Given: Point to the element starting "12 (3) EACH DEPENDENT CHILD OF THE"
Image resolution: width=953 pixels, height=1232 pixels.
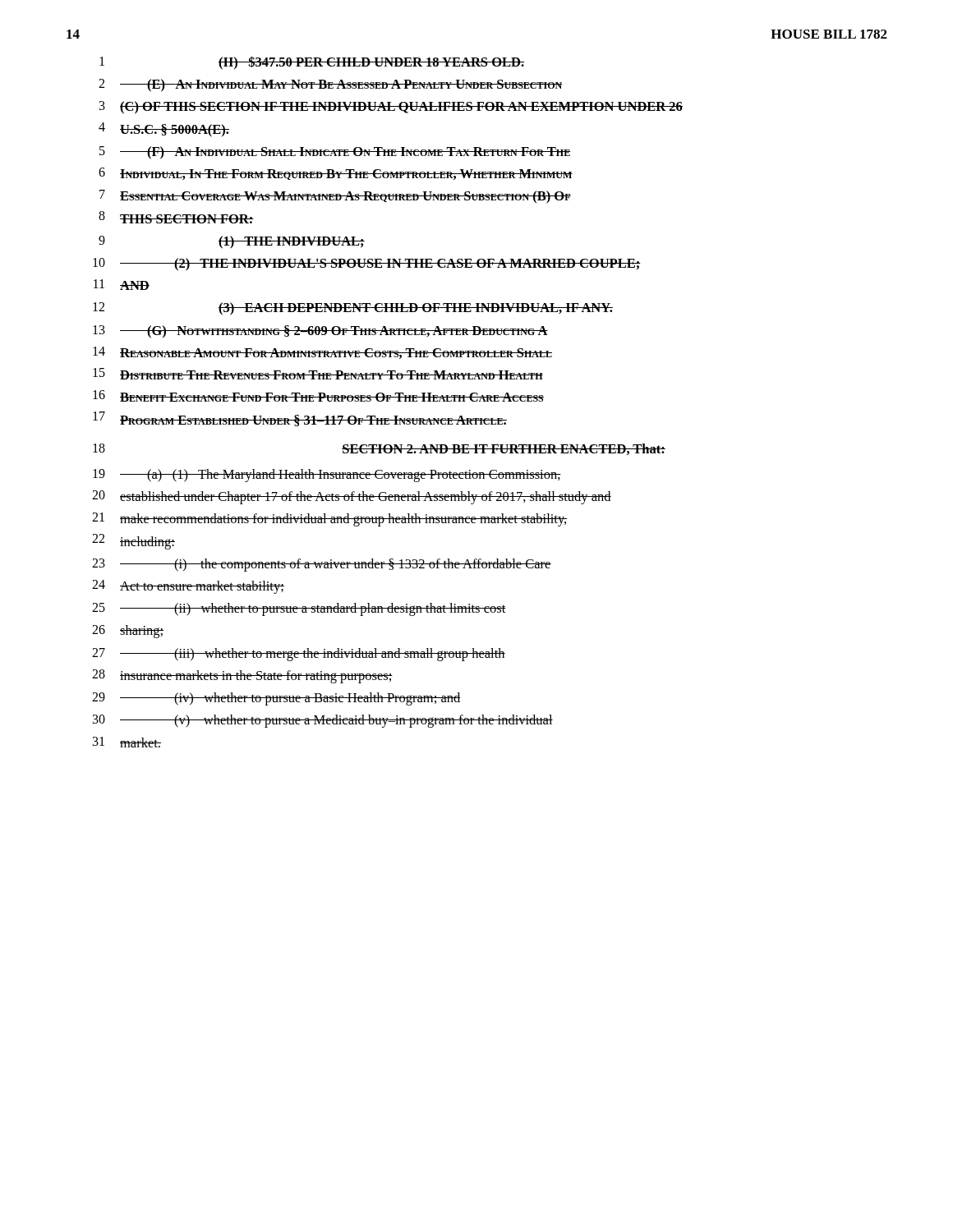Looking at the screenshot, I should click(x=476, y=308).
